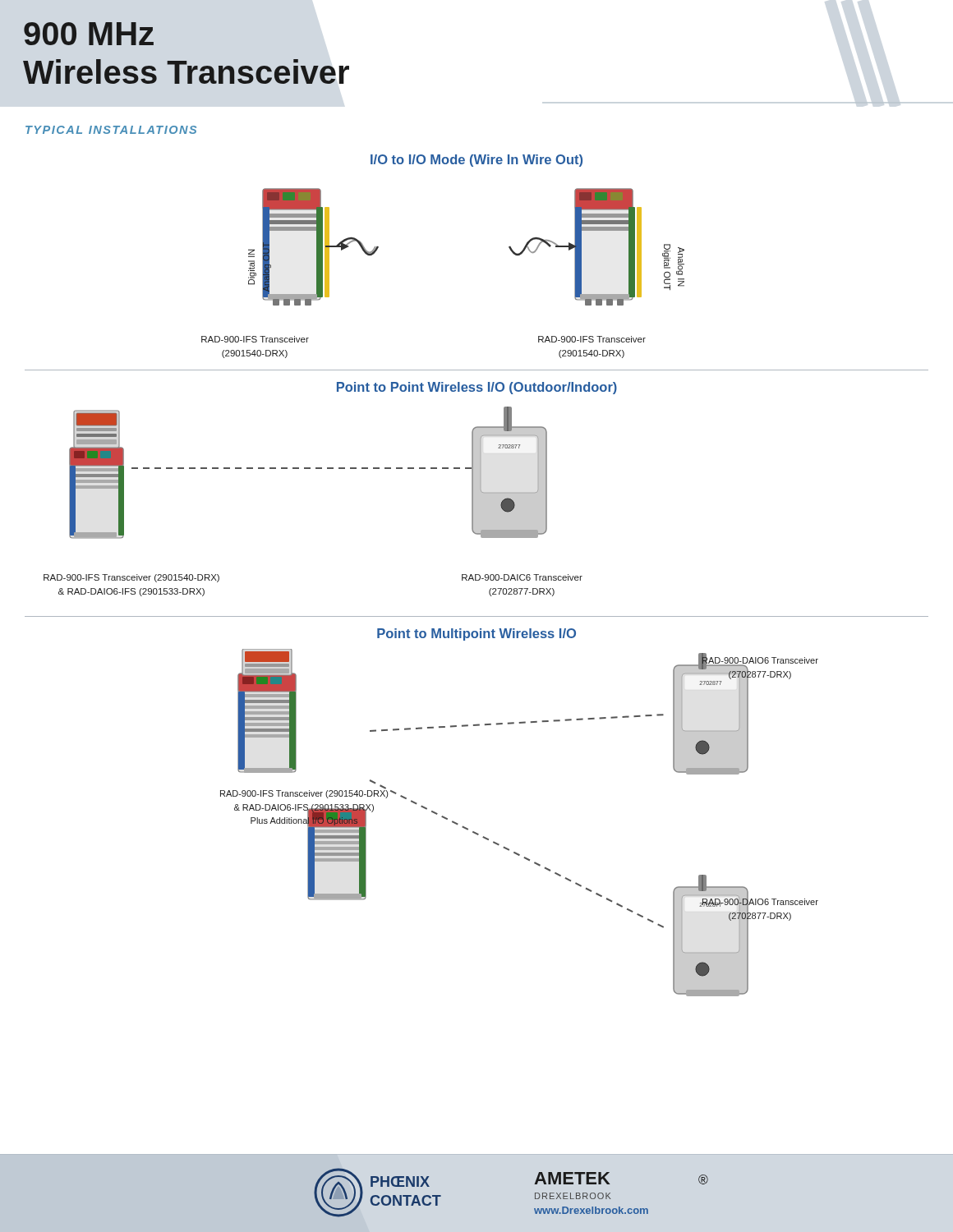Find the passage starting "Point to Point Wireless I/O (Outdoor/Indoor)"

[476, 387]
